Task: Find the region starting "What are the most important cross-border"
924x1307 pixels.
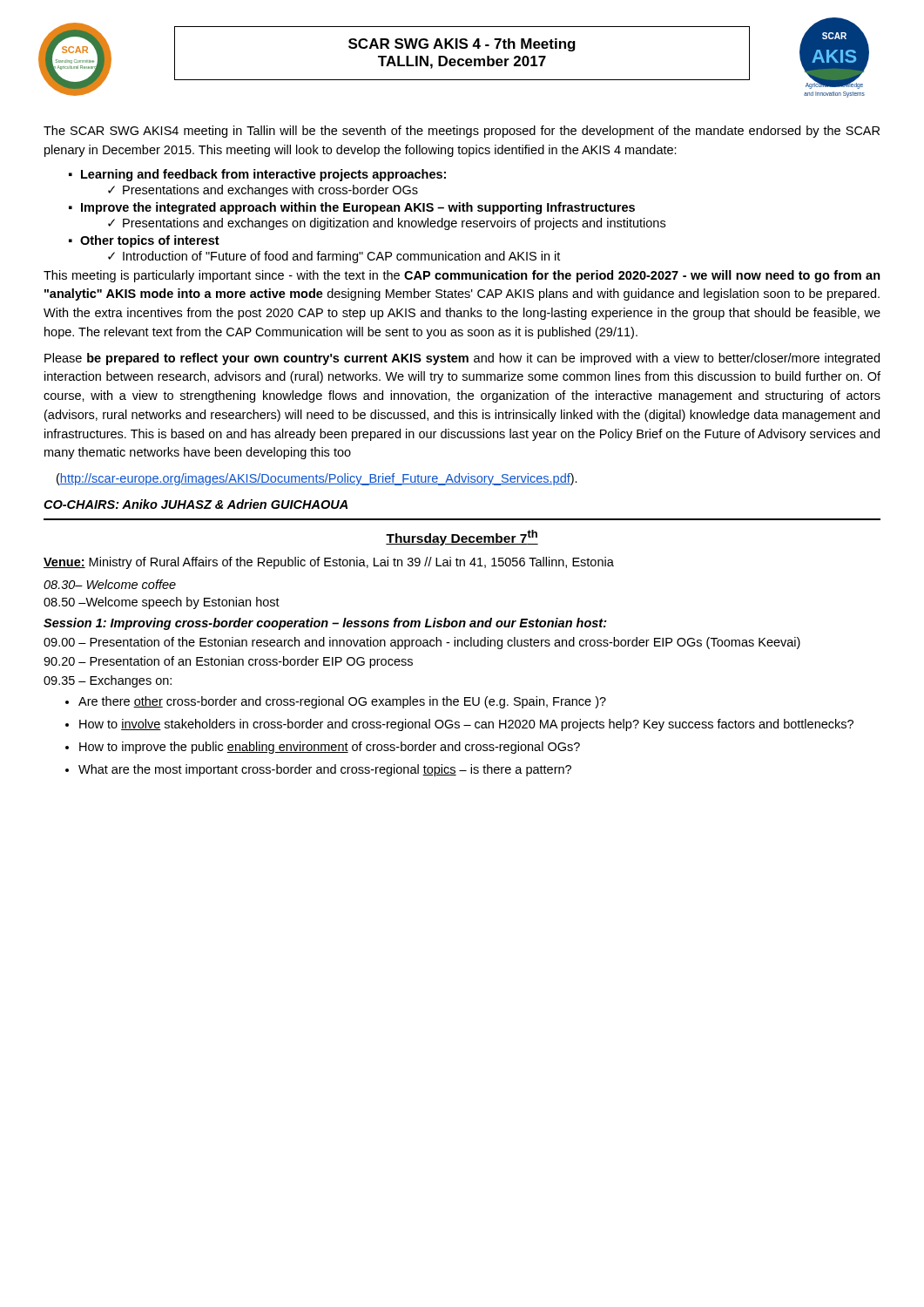Action: pos(325,769)
